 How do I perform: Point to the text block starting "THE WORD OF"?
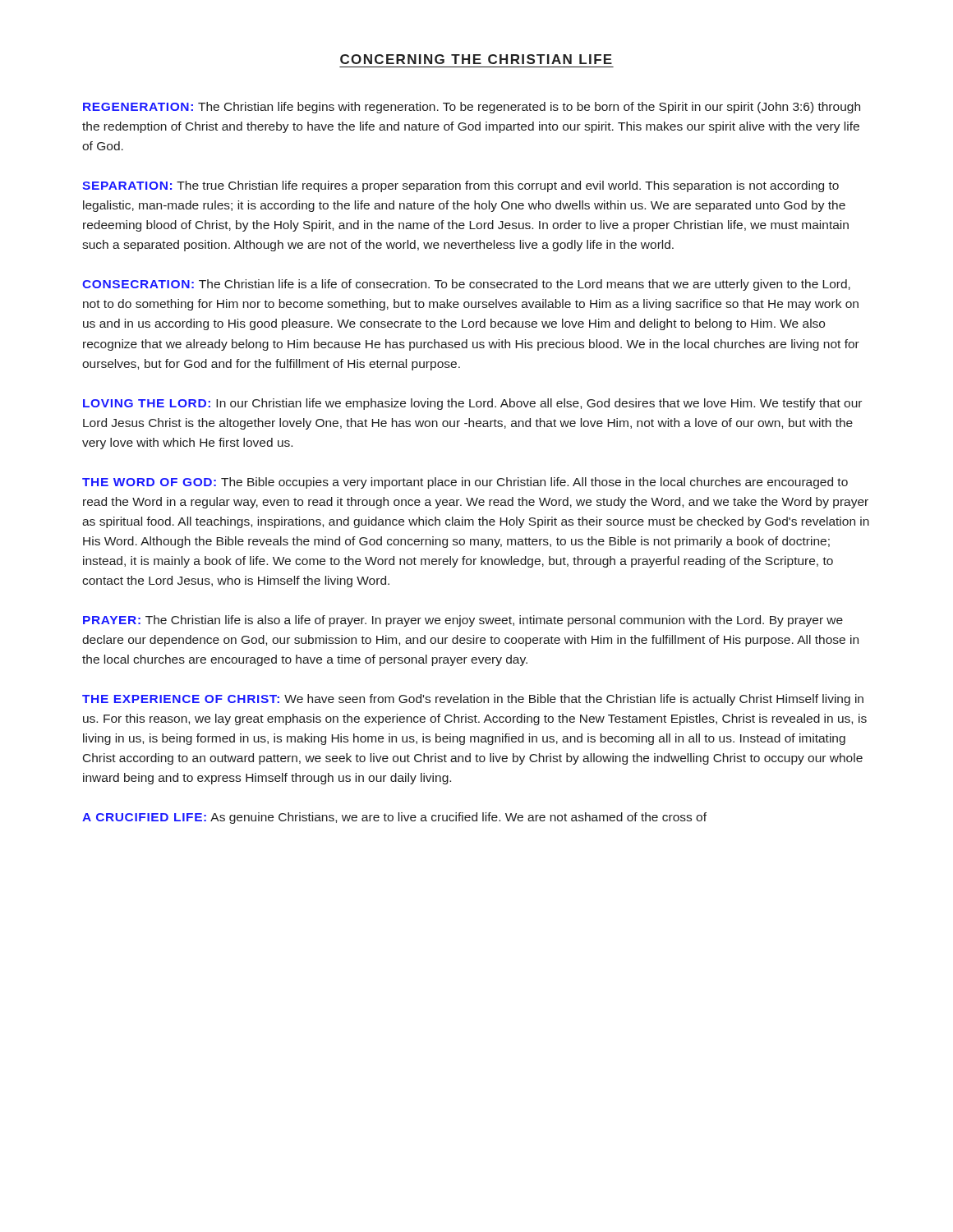[x=476, y=531]
